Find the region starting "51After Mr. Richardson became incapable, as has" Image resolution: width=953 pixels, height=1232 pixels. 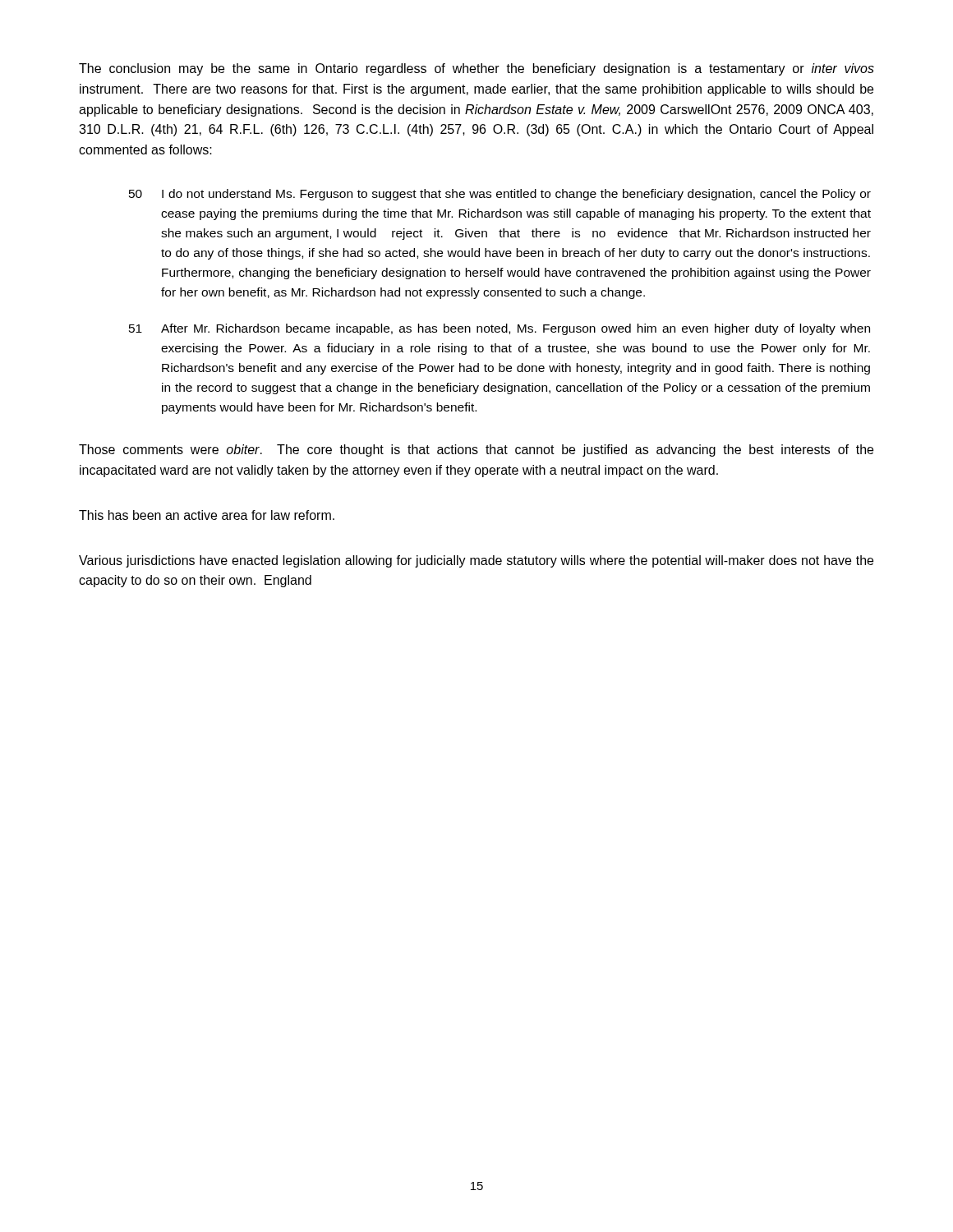pos(500,368)
